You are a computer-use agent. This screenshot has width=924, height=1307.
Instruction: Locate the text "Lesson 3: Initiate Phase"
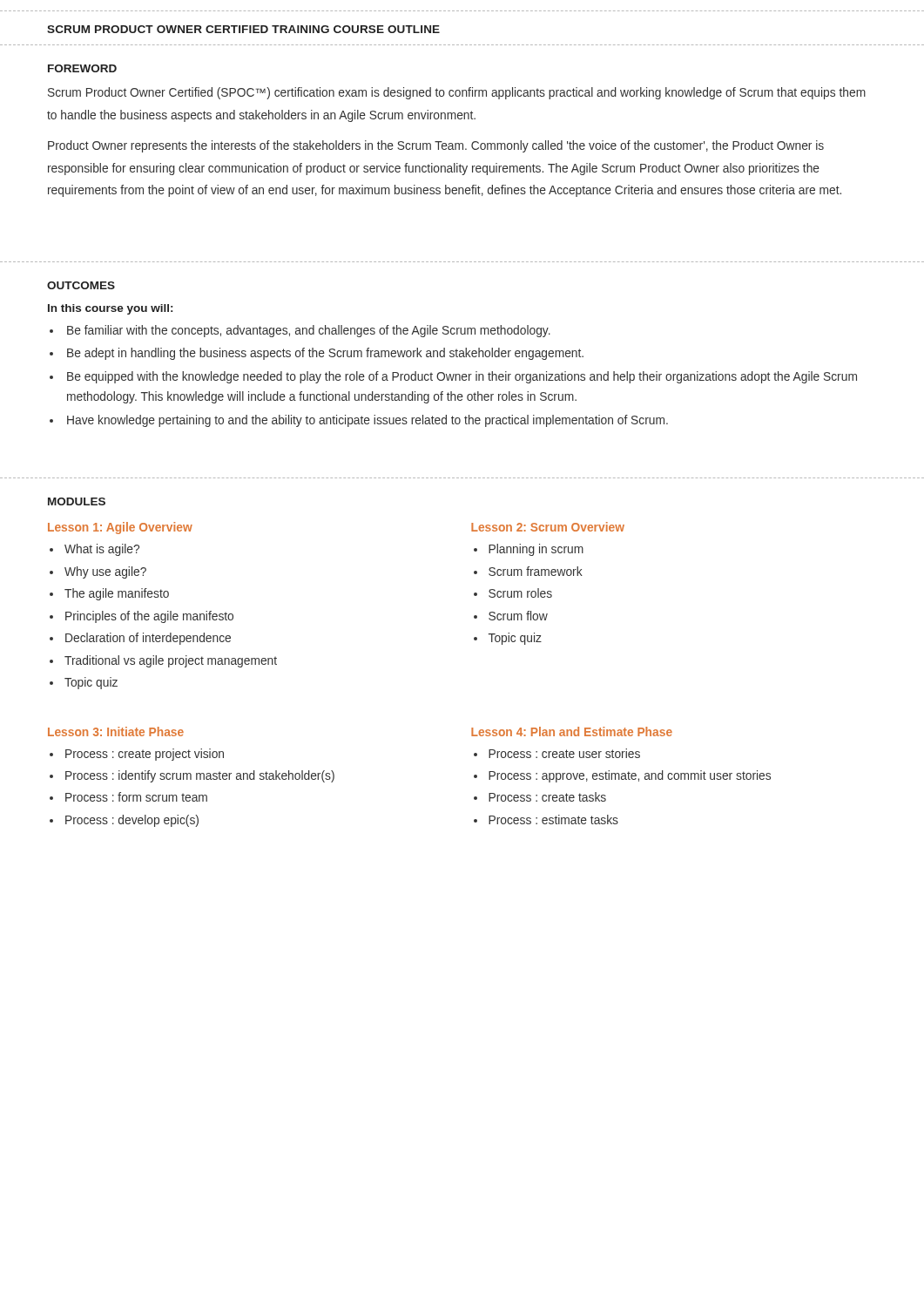pyautogui.click(x=115, y=732)
